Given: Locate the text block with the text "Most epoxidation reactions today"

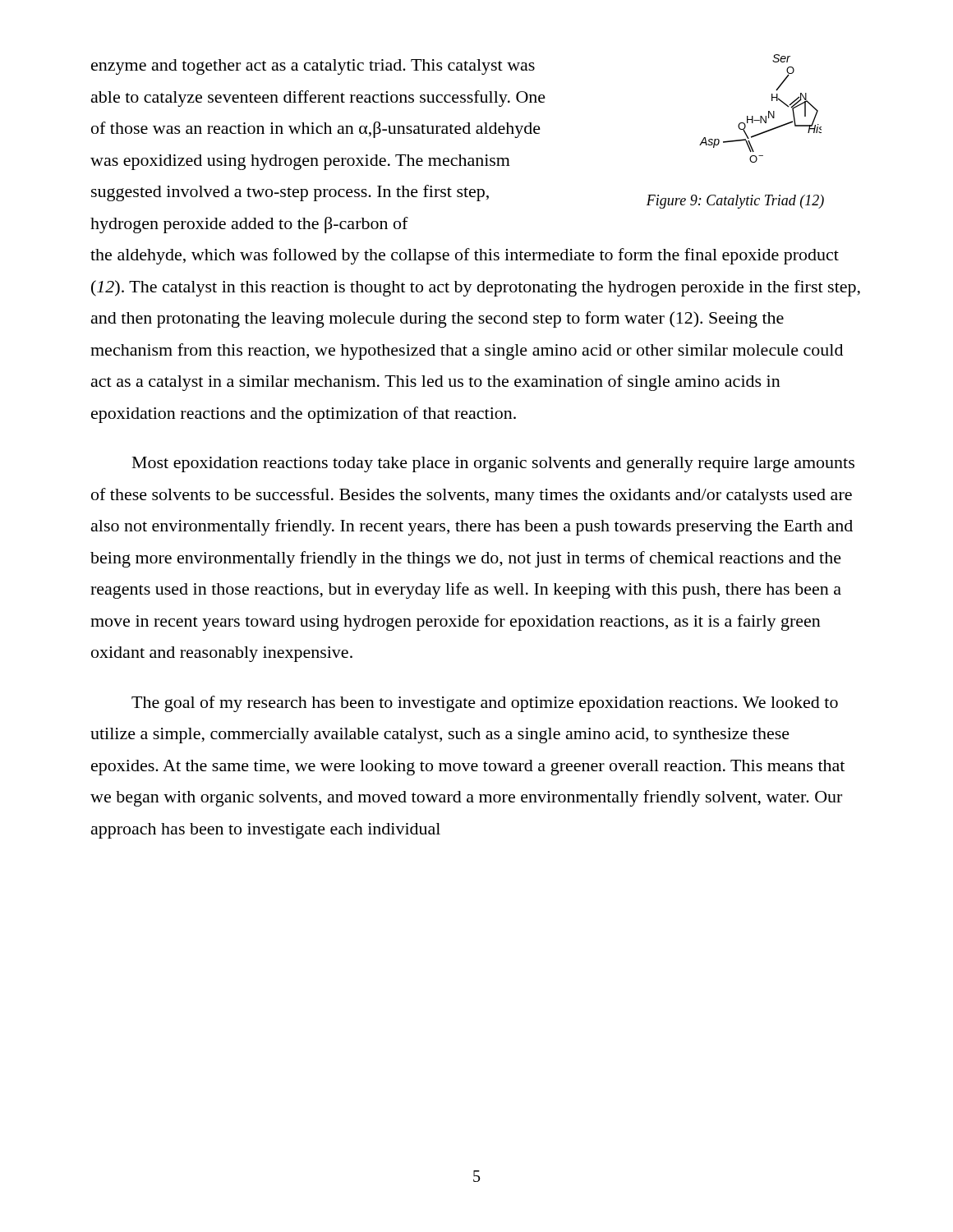Looking at the screenshot, I should [x=473, y=557].
